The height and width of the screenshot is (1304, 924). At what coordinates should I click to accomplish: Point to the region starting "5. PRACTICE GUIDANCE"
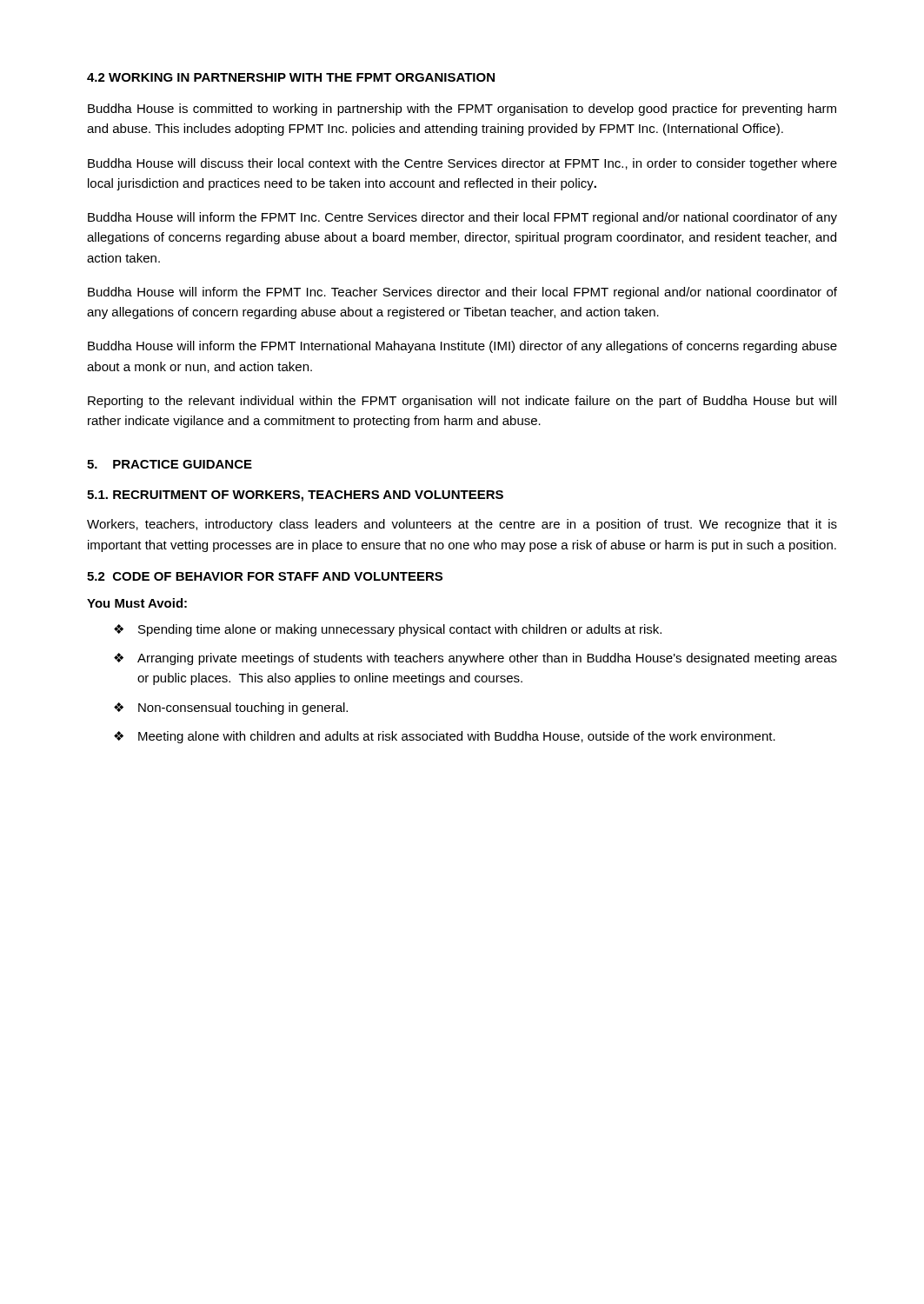tap(170, 464)
